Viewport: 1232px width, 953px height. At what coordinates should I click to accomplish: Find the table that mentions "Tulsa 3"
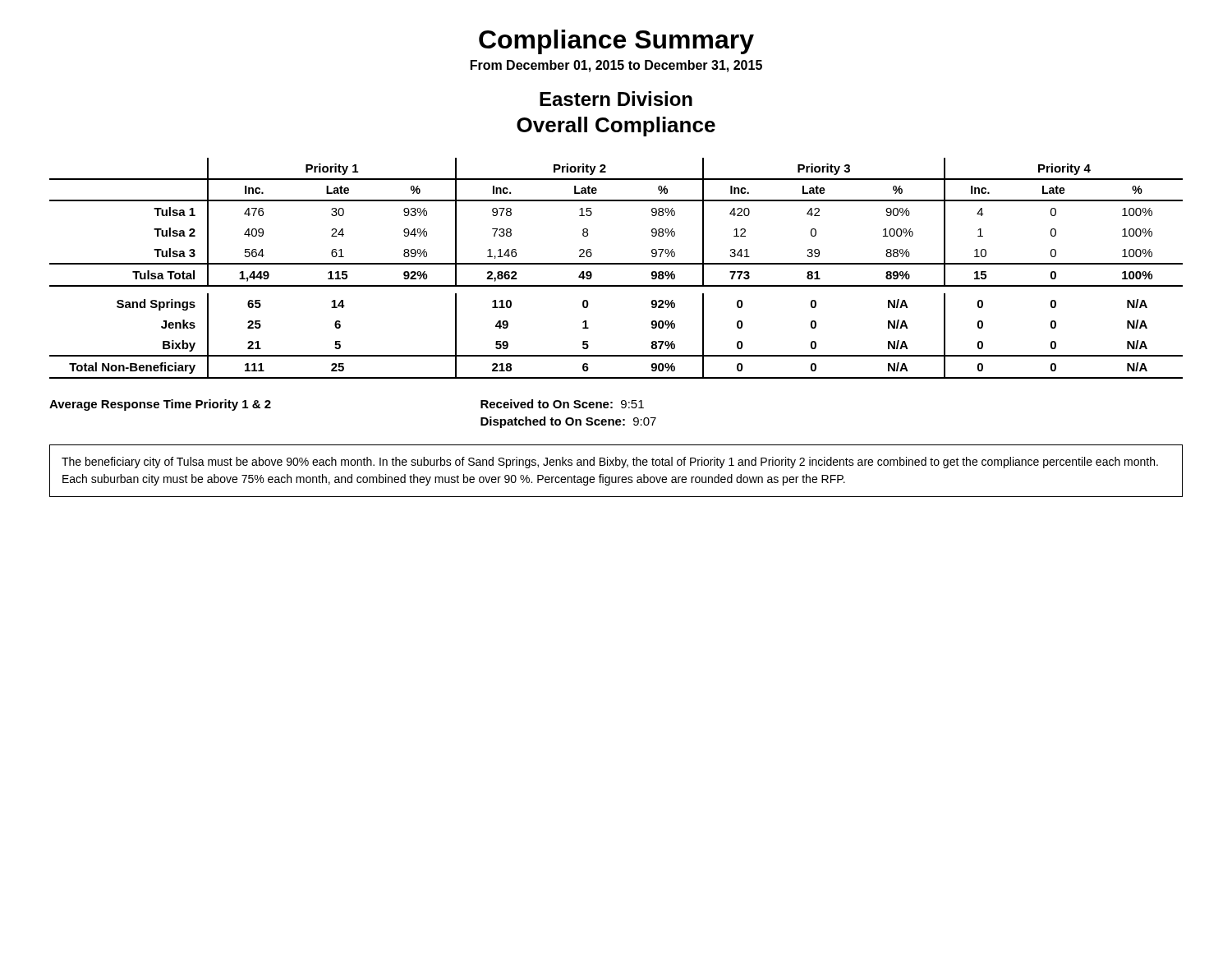click(x=616, y=268)
